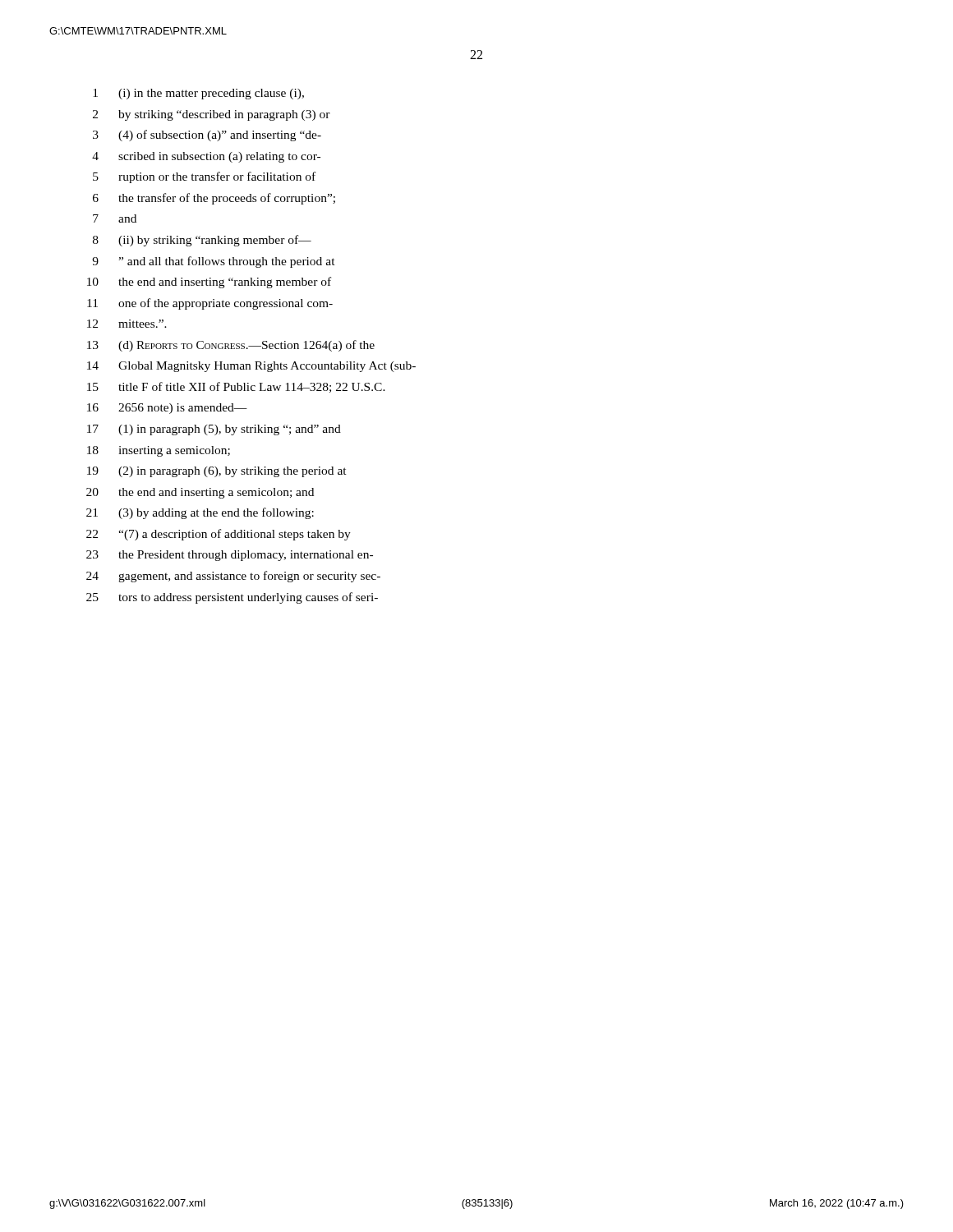The image size is (953, 1232).
Task: Navigate to the element starting "11 one of the appropriate congressional"
Action: 210,304
